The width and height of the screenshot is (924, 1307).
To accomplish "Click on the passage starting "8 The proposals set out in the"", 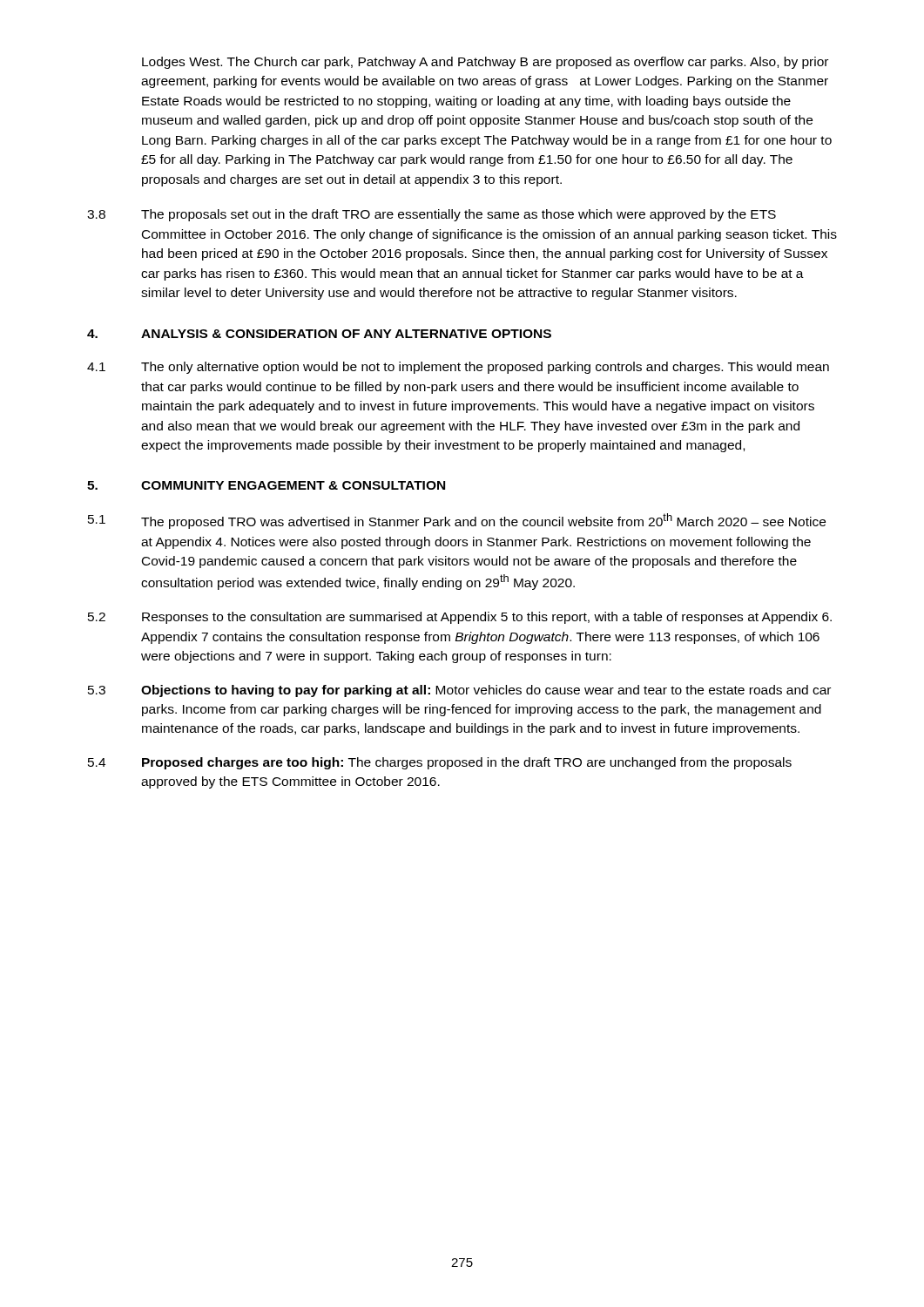I will click(462, 254).
